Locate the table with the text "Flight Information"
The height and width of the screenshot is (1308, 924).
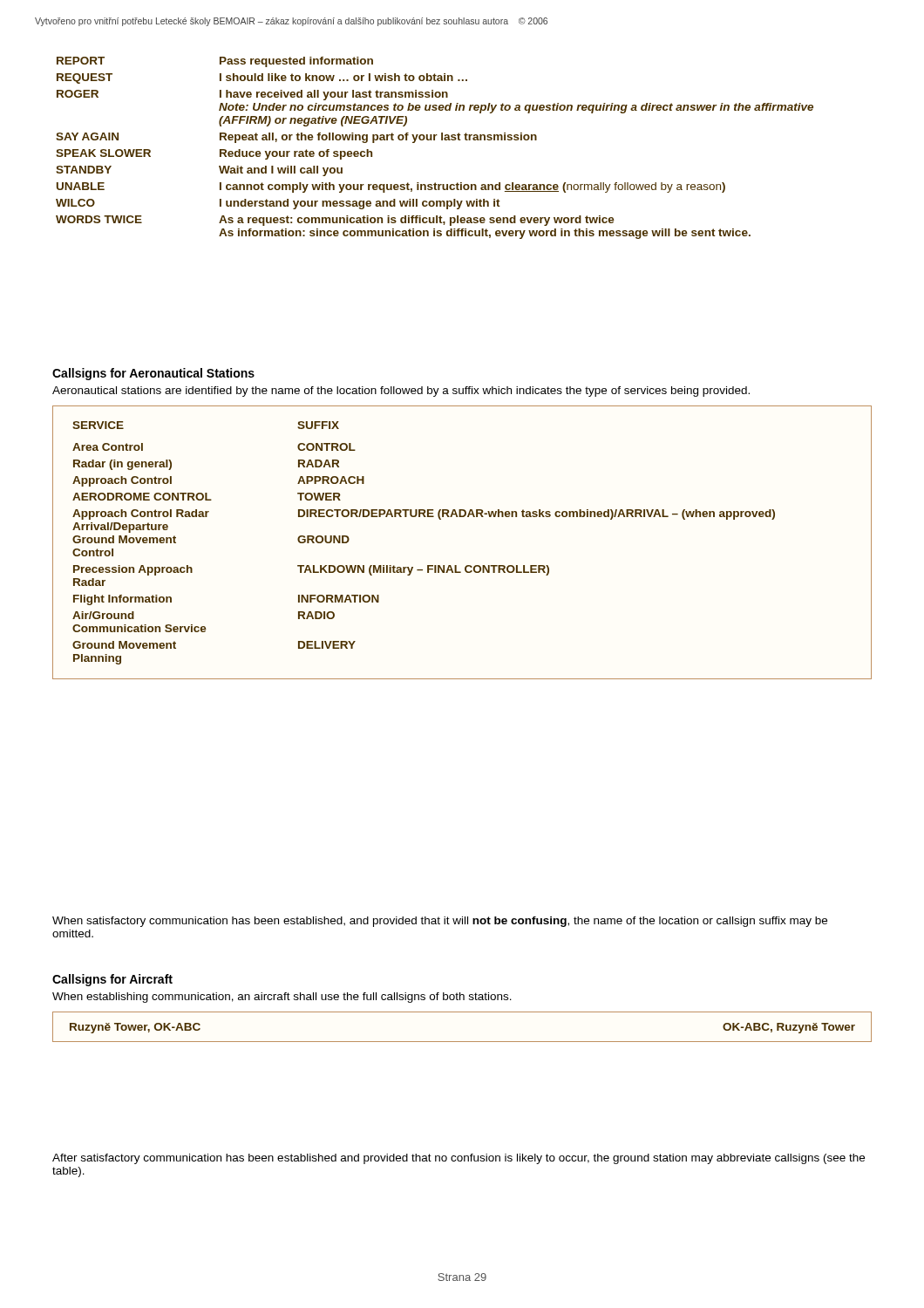462,542
